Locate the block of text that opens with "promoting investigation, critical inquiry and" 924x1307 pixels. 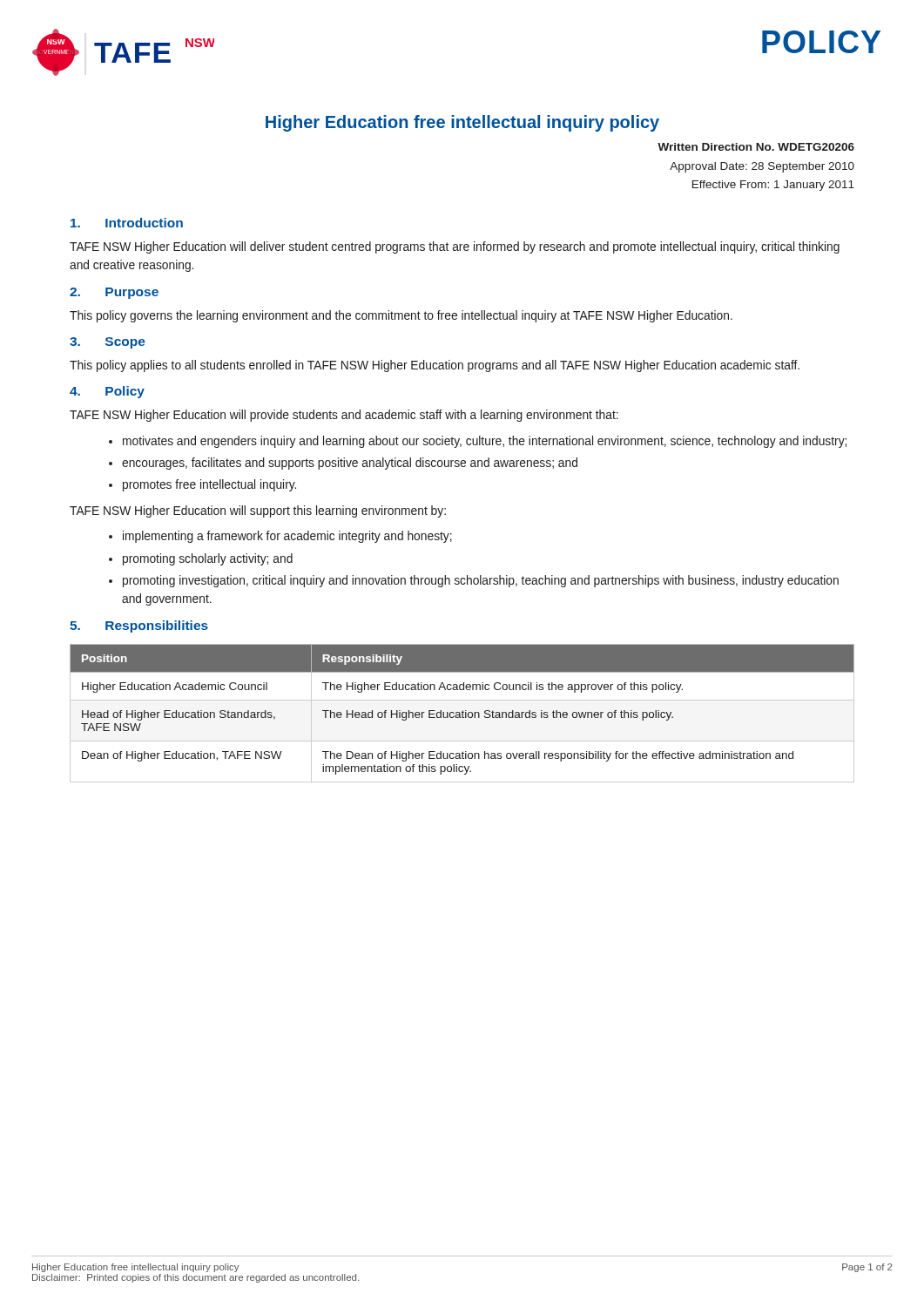(481, 590)
